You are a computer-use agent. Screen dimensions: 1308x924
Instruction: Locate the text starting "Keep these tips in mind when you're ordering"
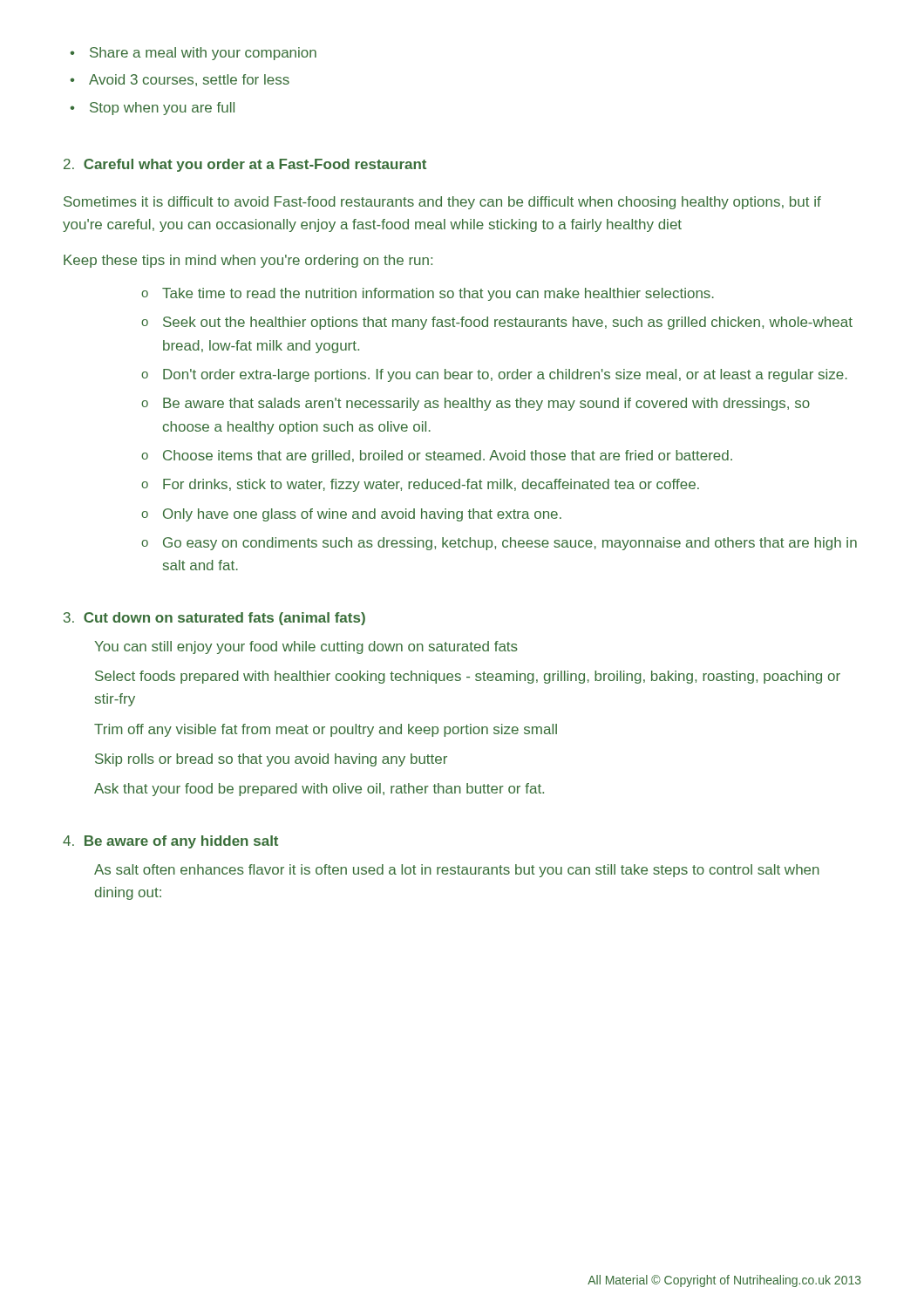click(248, 260)
